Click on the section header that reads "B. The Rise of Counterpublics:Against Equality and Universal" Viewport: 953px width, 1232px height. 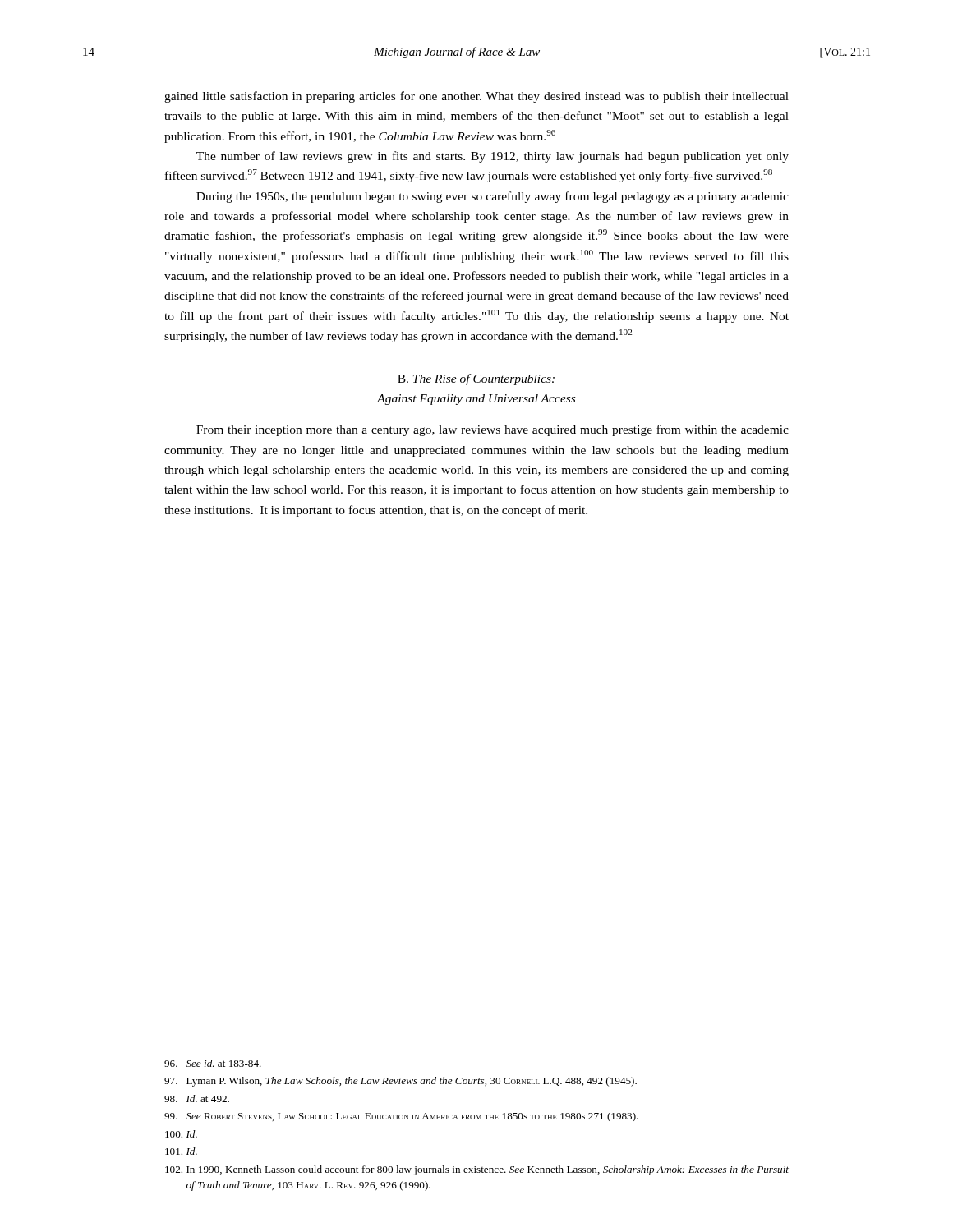coord(476,389)
